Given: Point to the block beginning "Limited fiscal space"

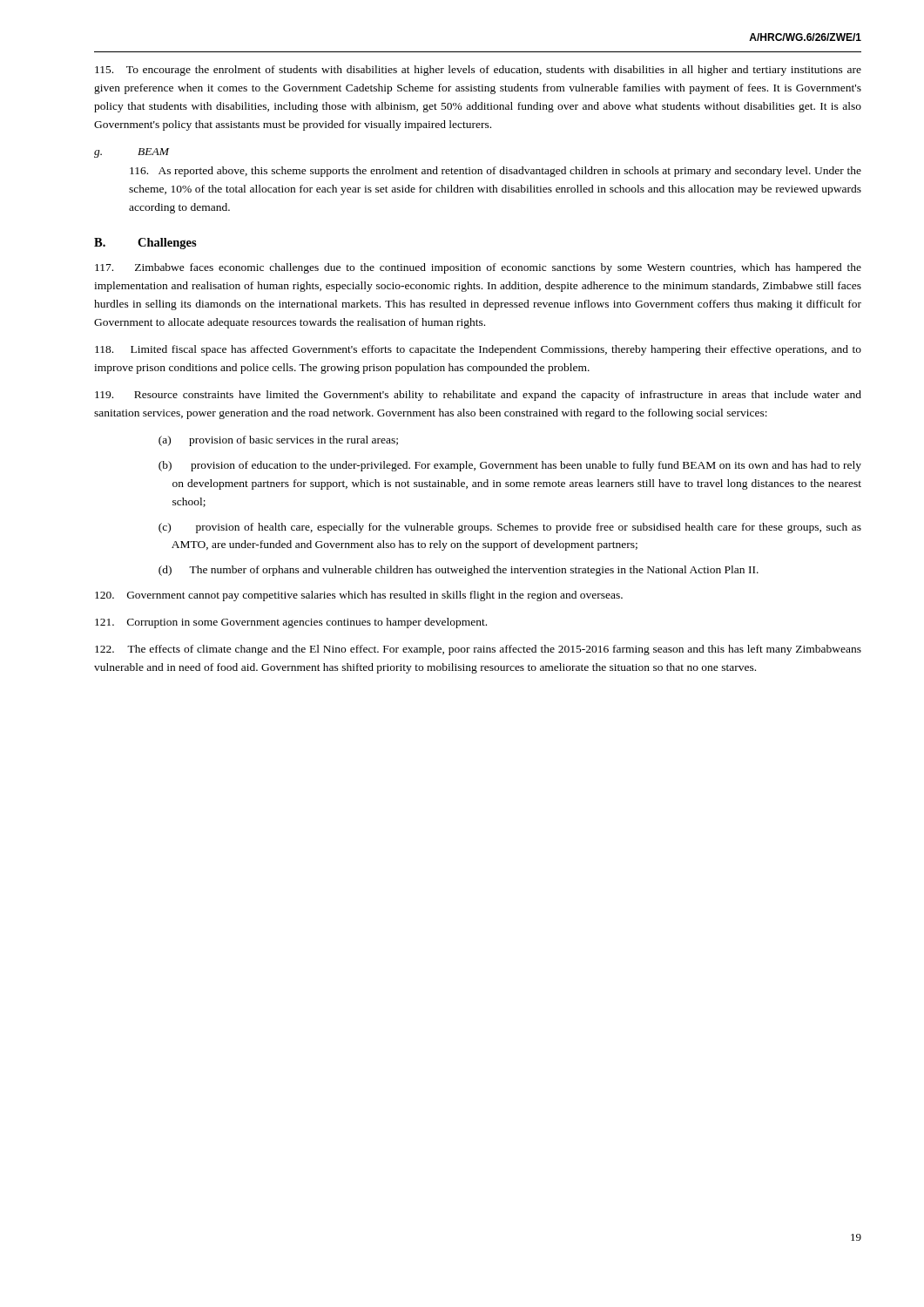Looking at the screenshot, I should (478, 358).
